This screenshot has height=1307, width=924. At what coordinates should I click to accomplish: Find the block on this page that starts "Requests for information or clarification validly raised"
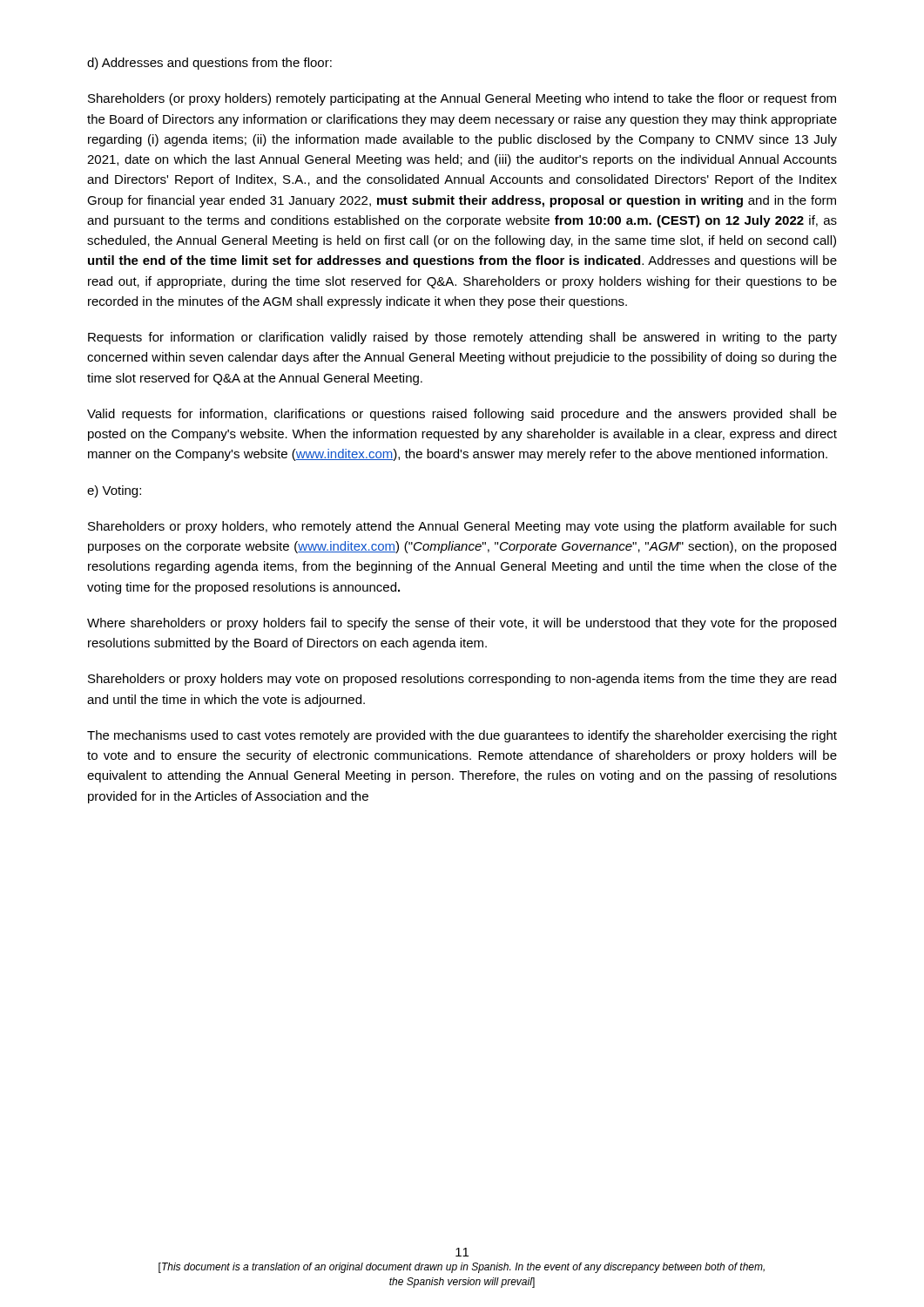(462, 357)
